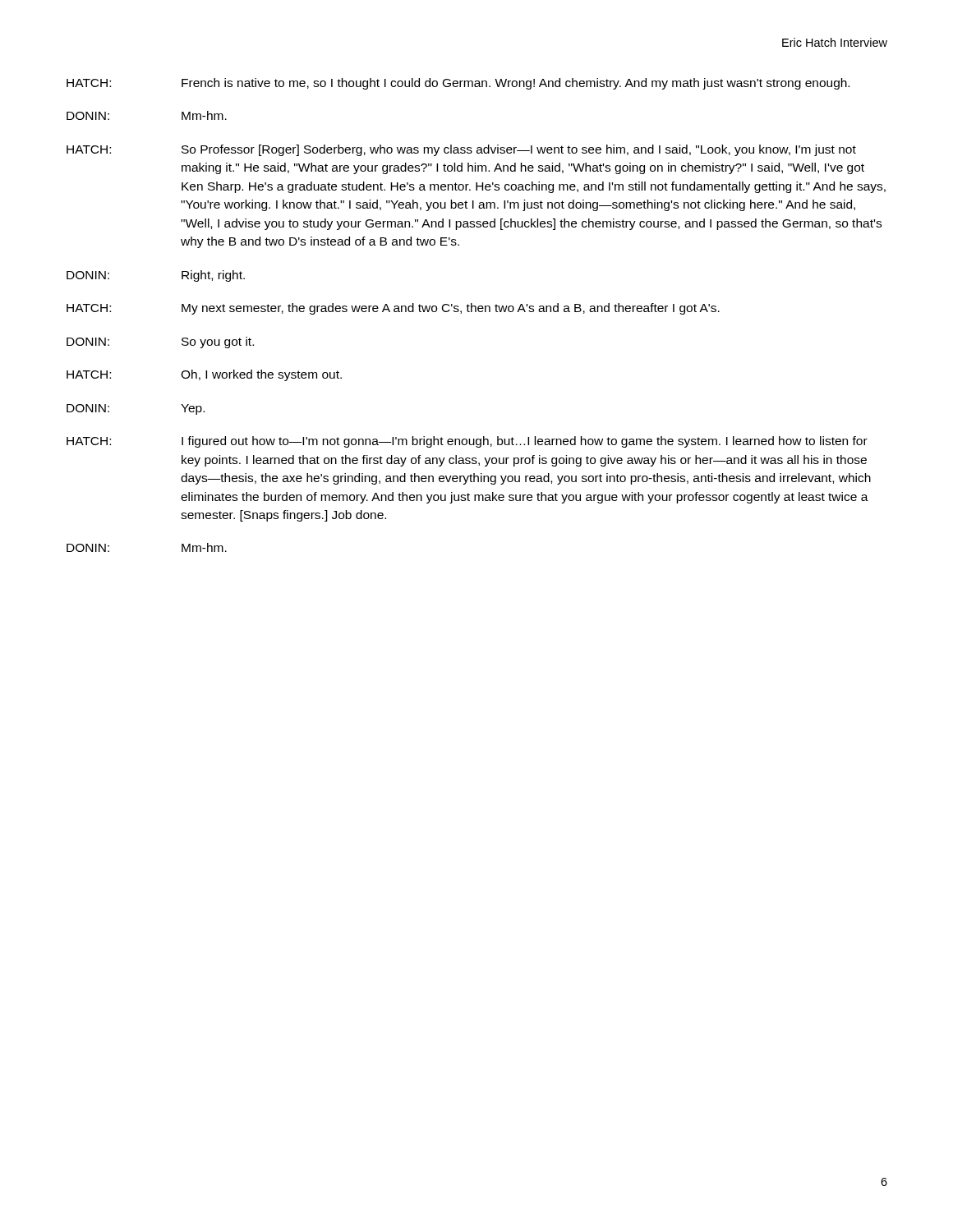Screen dimensions: 1232x953
Task: Click on the text starting "DONIN: Yep."
Action: pyautogui.click(x=89, y=409)
